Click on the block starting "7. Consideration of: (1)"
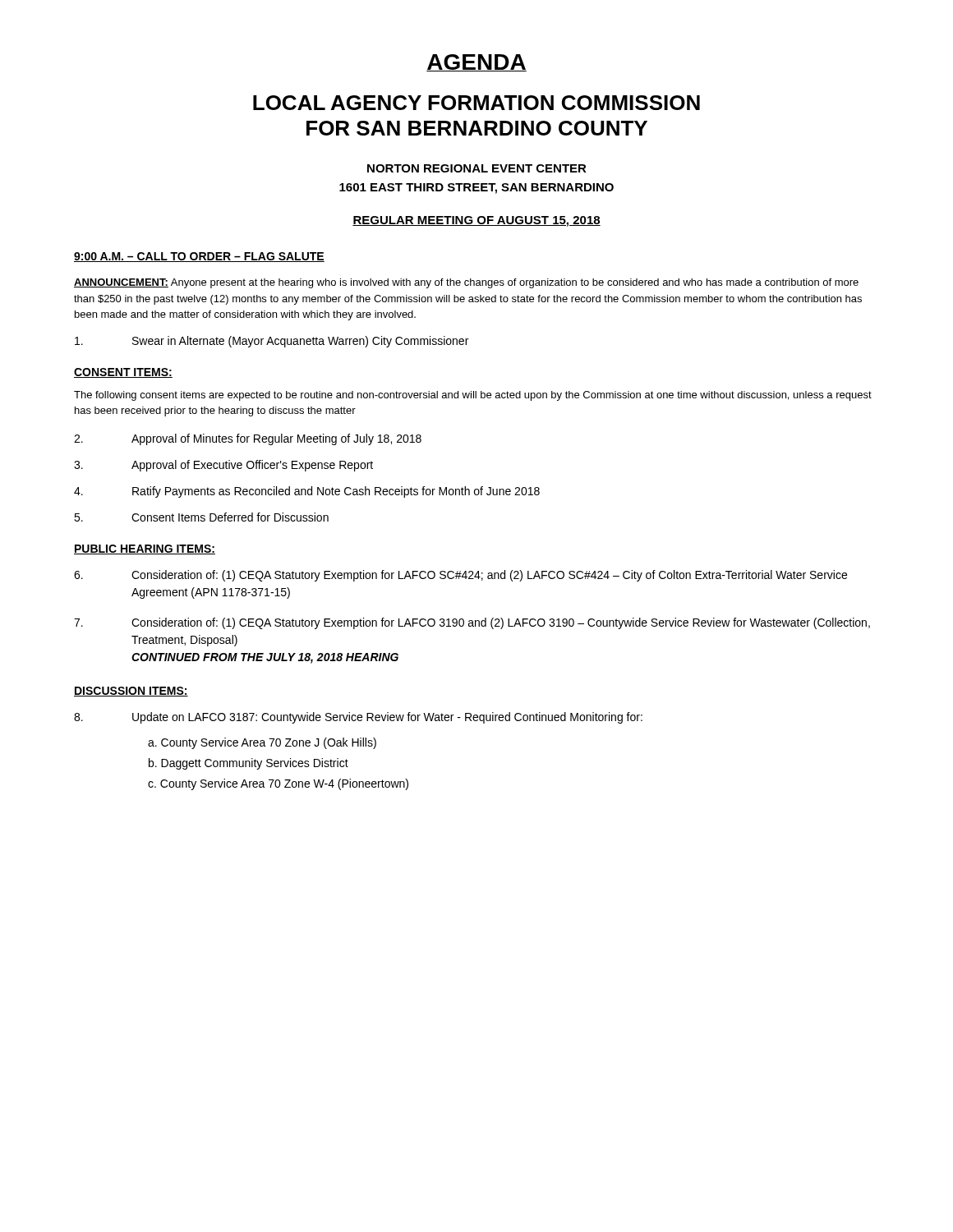This screenshot has width=953, height=1232. click(x=472, y=623)
